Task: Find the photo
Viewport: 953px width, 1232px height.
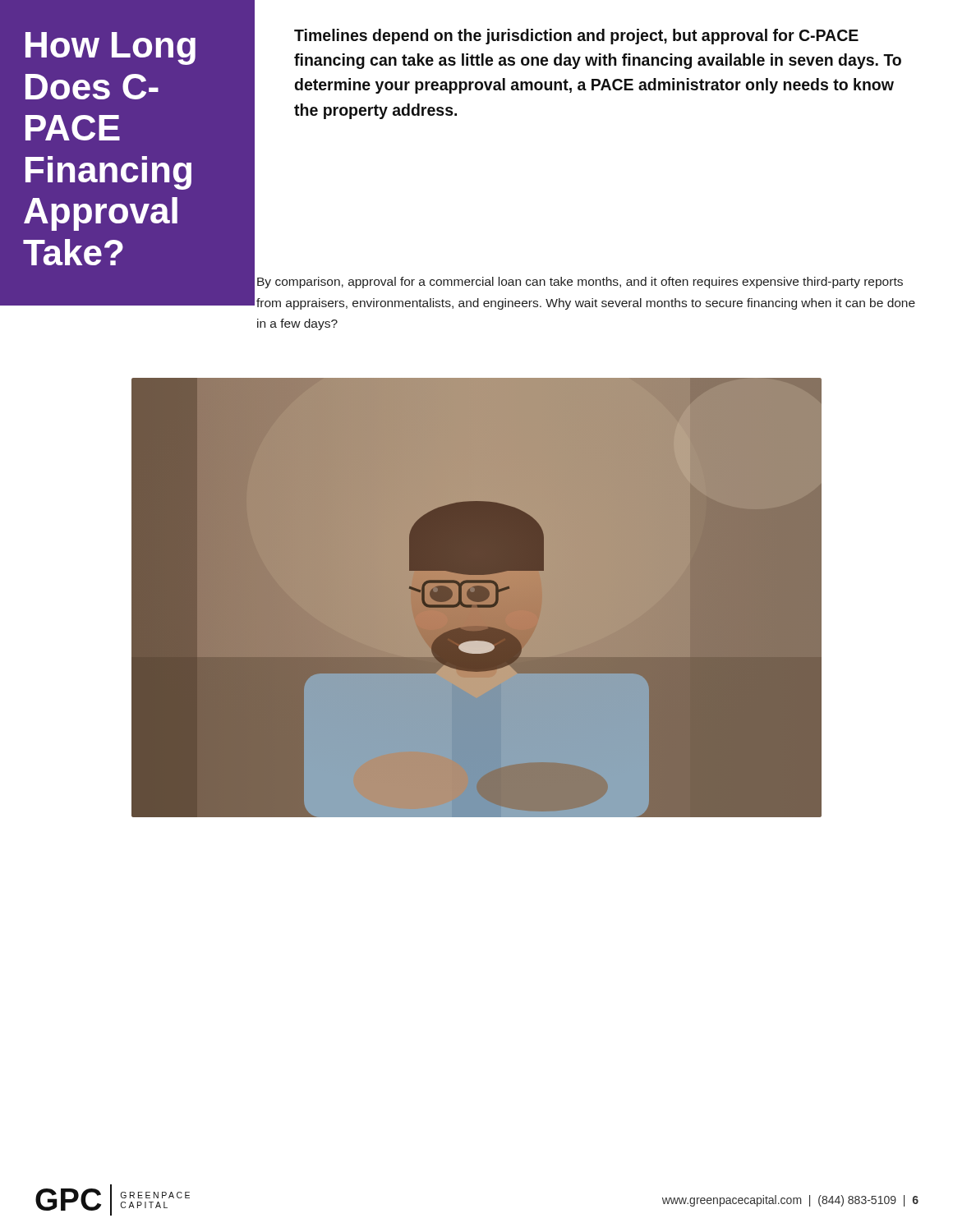Action: [x=476, y=598]
